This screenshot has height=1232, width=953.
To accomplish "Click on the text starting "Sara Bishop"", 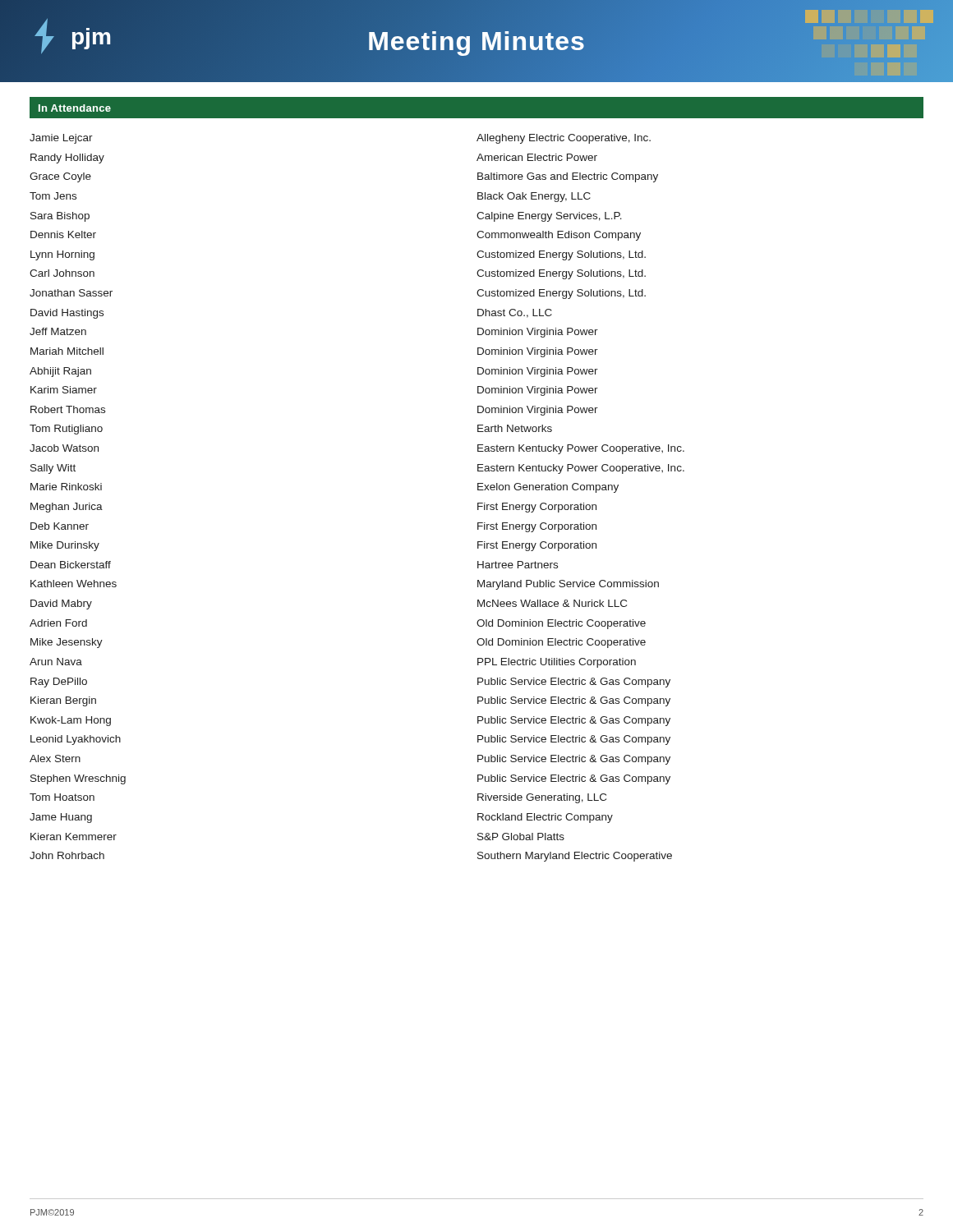I will pos(60,215).
